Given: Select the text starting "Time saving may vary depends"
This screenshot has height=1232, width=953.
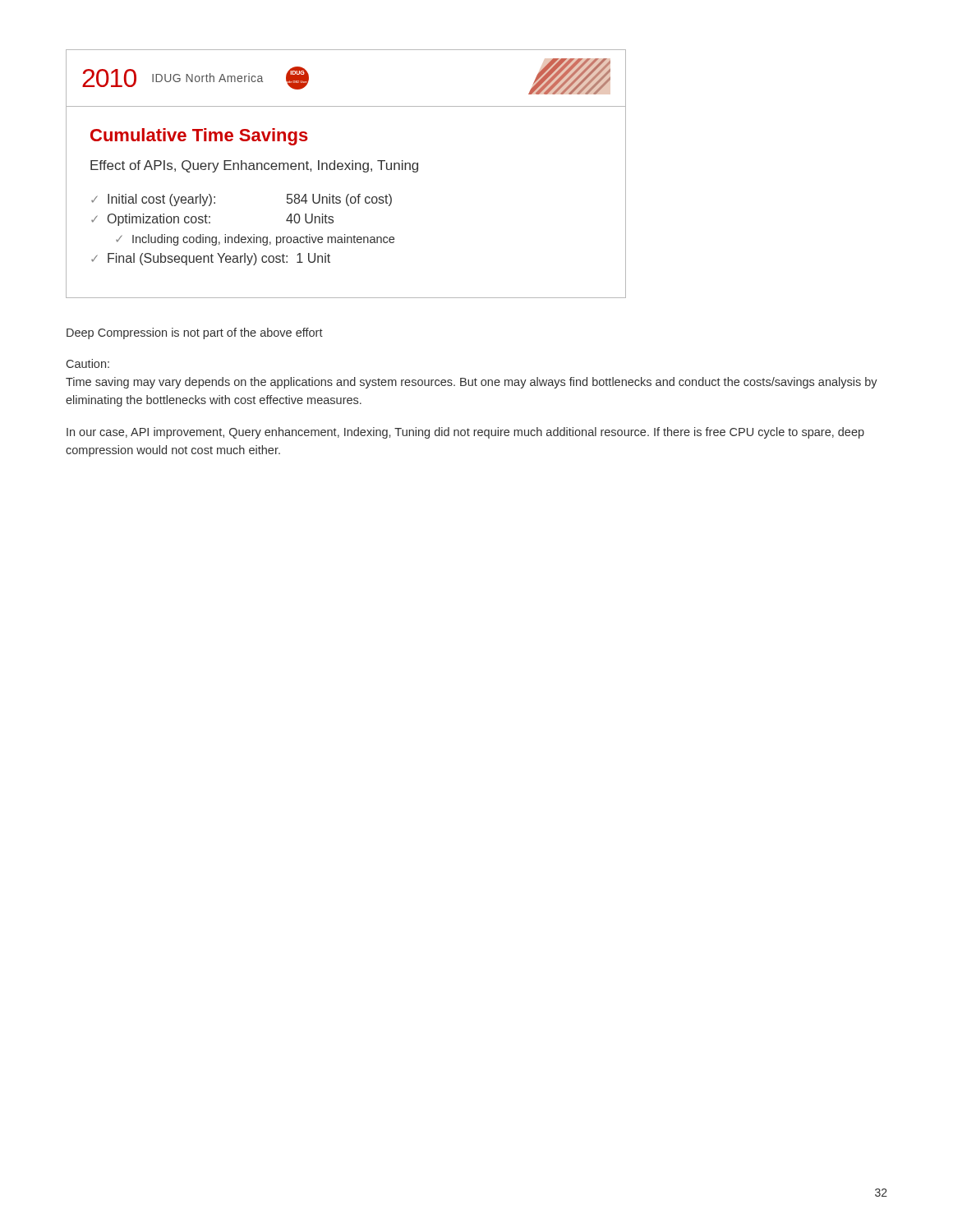Looking at the screenshot, I should (471, 391).
